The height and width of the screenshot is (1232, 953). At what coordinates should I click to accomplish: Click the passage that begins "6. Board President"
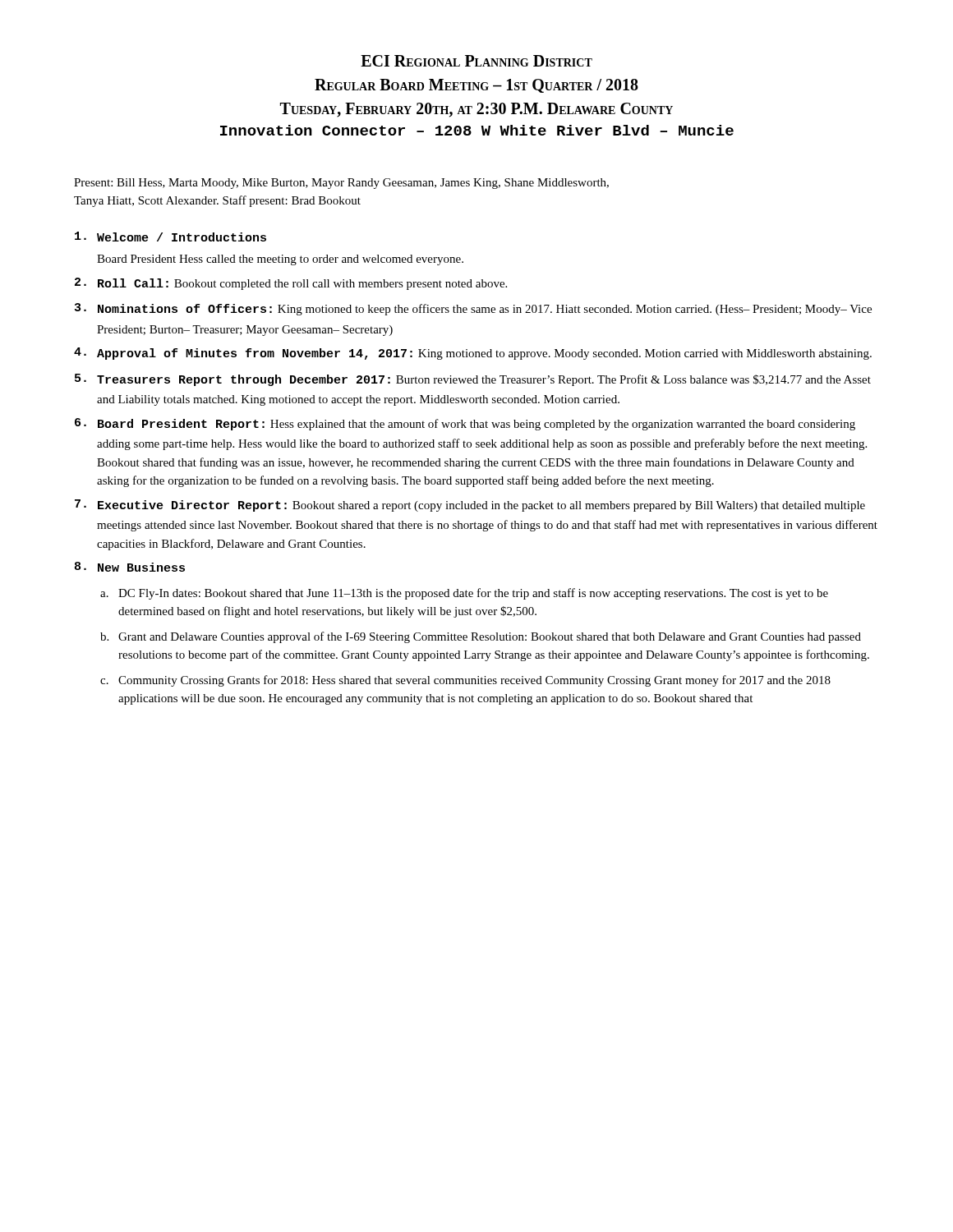(x=476, y=452)
